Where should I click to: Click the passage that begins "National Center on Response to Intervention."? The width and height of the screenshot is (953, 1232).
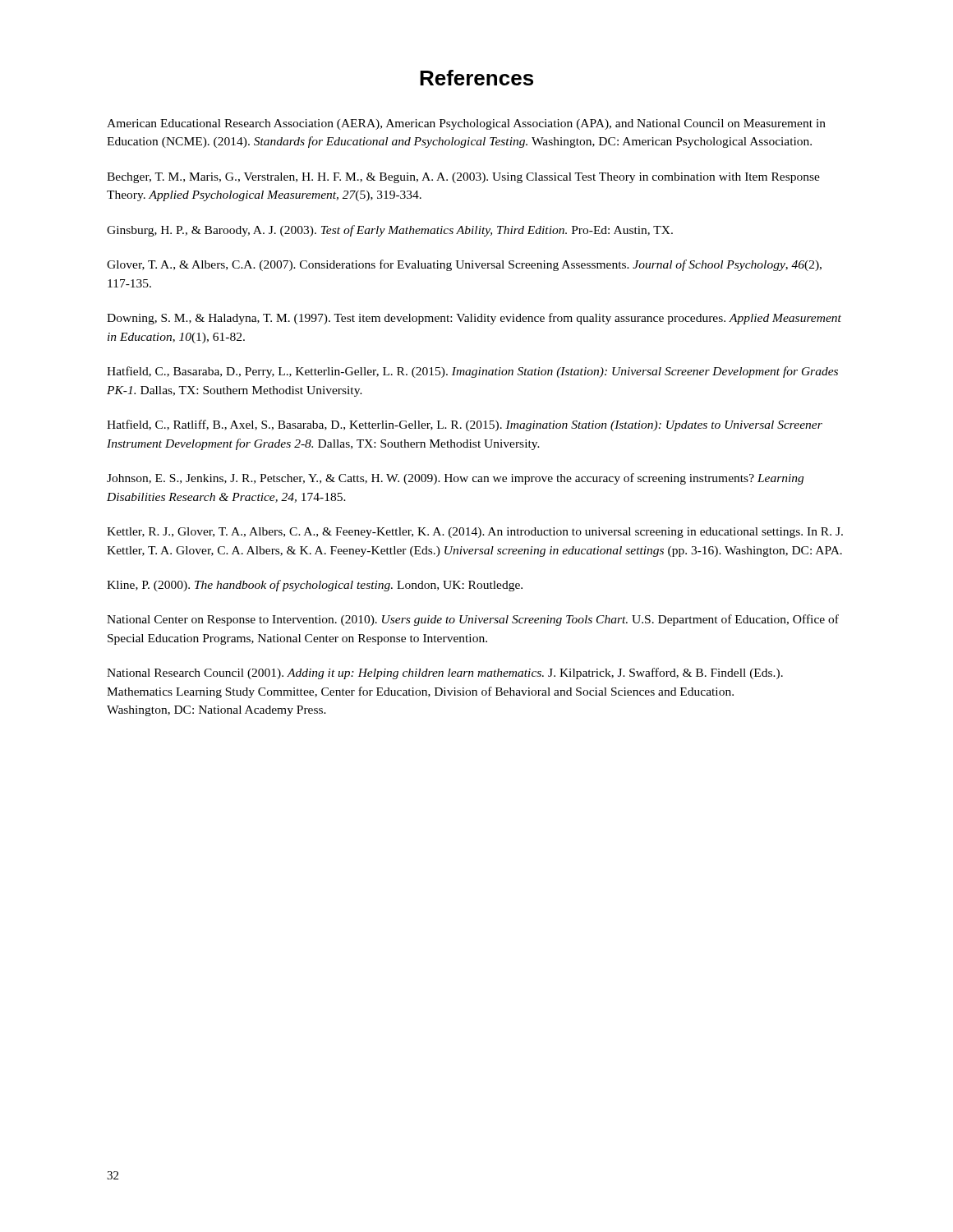coord(473,629)
